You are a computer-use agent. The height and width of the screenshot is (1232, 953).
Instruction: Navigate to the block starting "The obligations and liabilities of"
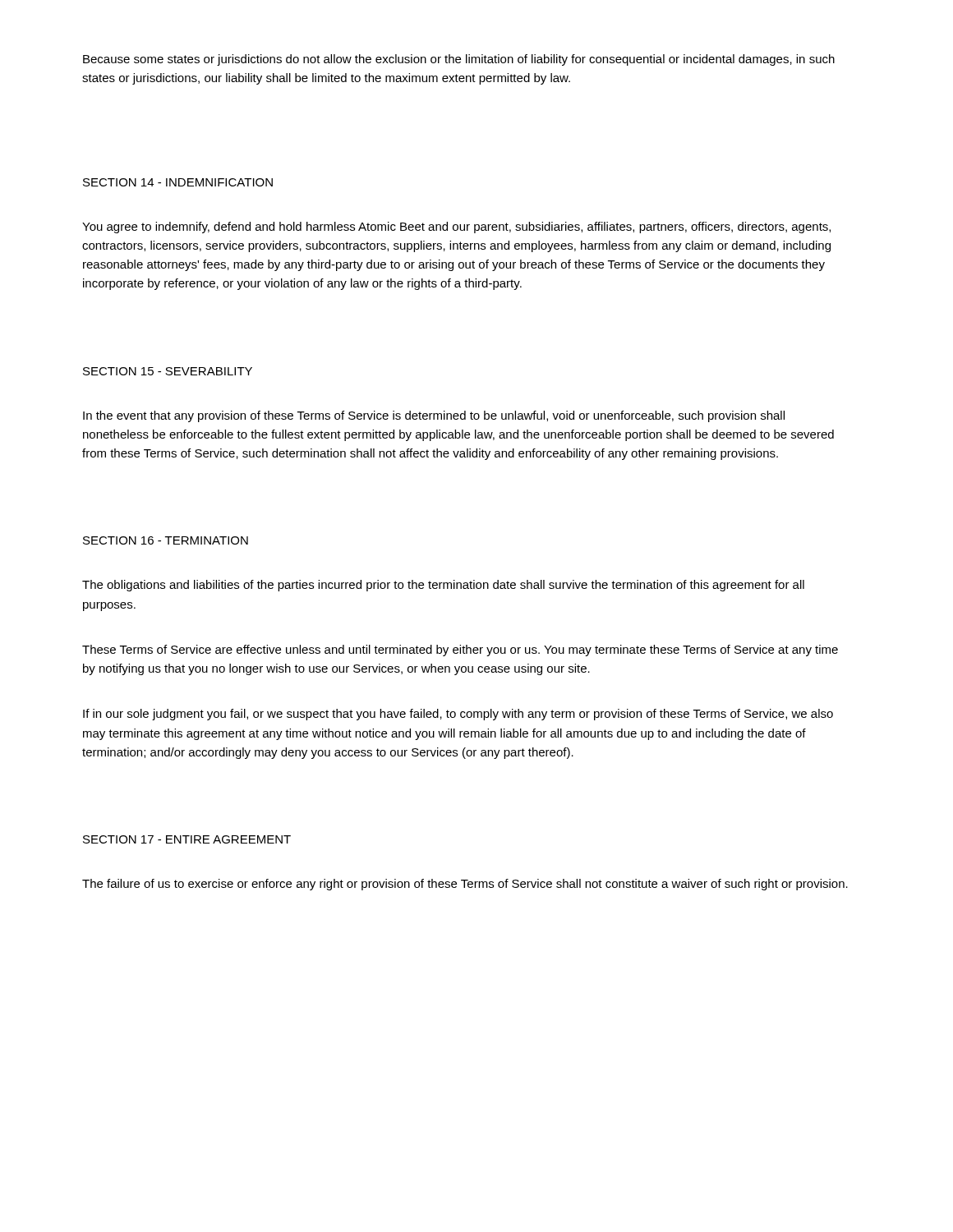pos(443,594)
